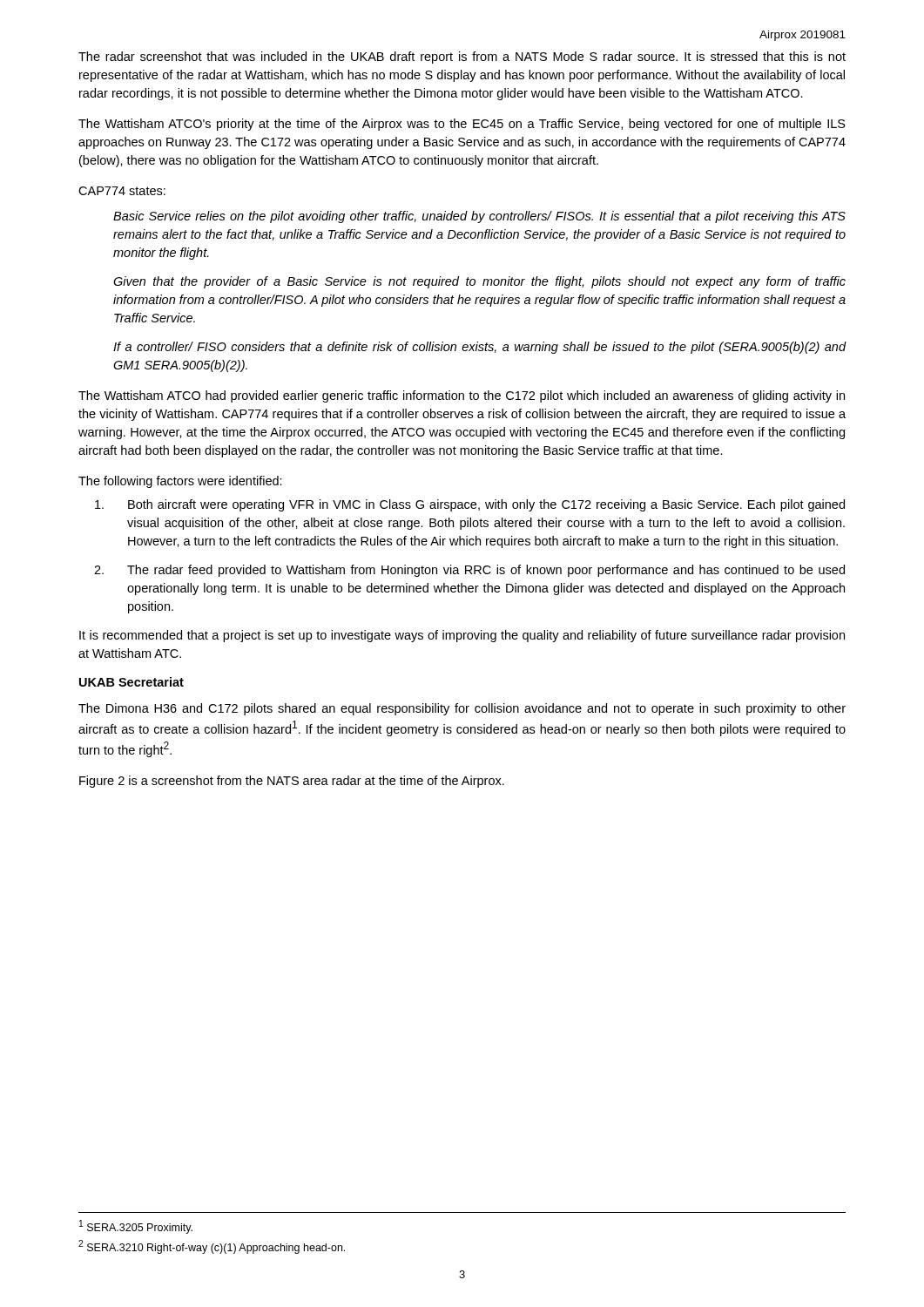Locate the block of text that opens with "It is recommended"
Image resolution: width=924 pixels, height=1307 pixels.
coord(462,645)
